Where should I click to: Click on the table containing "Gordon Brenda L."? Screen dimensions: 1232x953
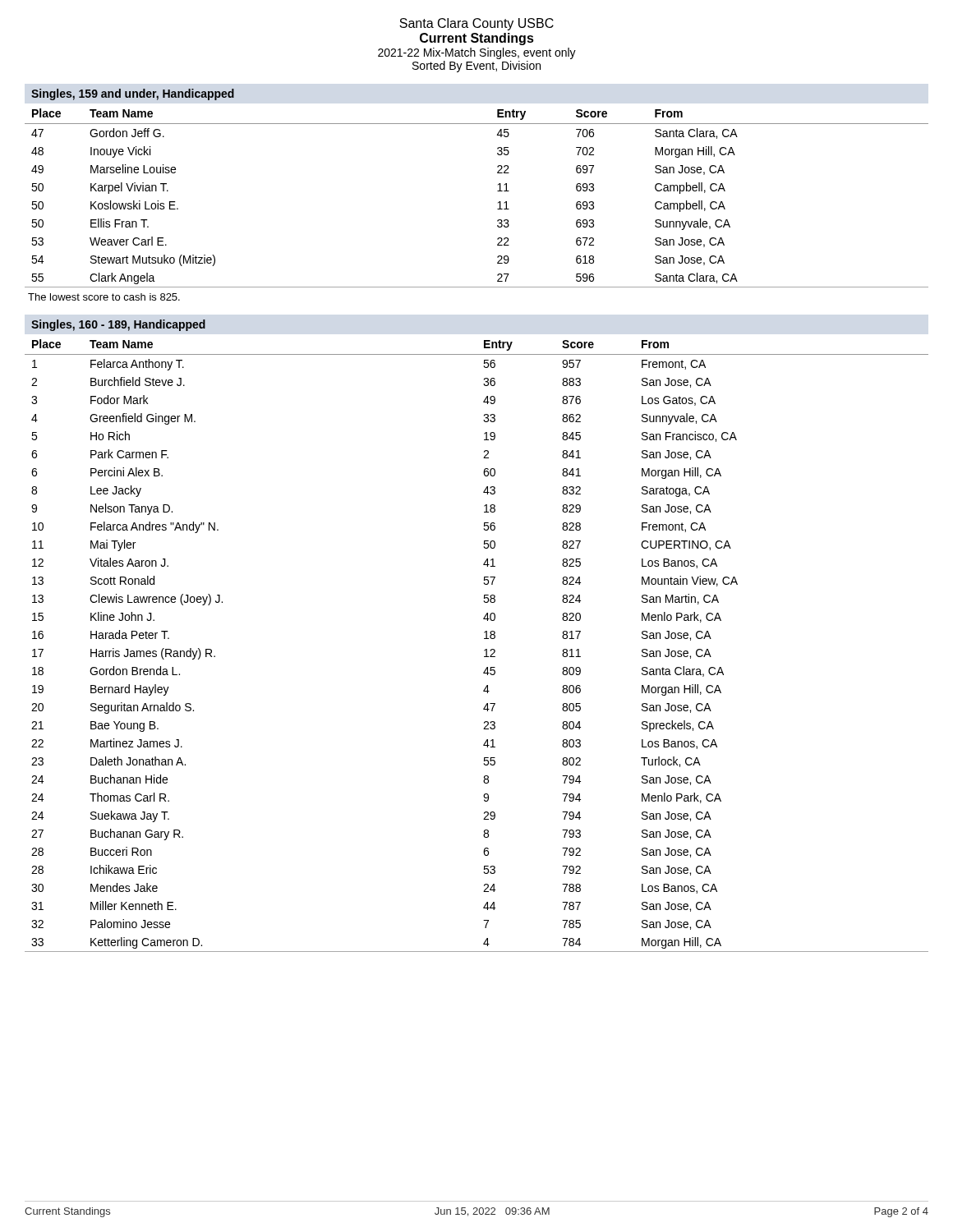coord(476,643)
